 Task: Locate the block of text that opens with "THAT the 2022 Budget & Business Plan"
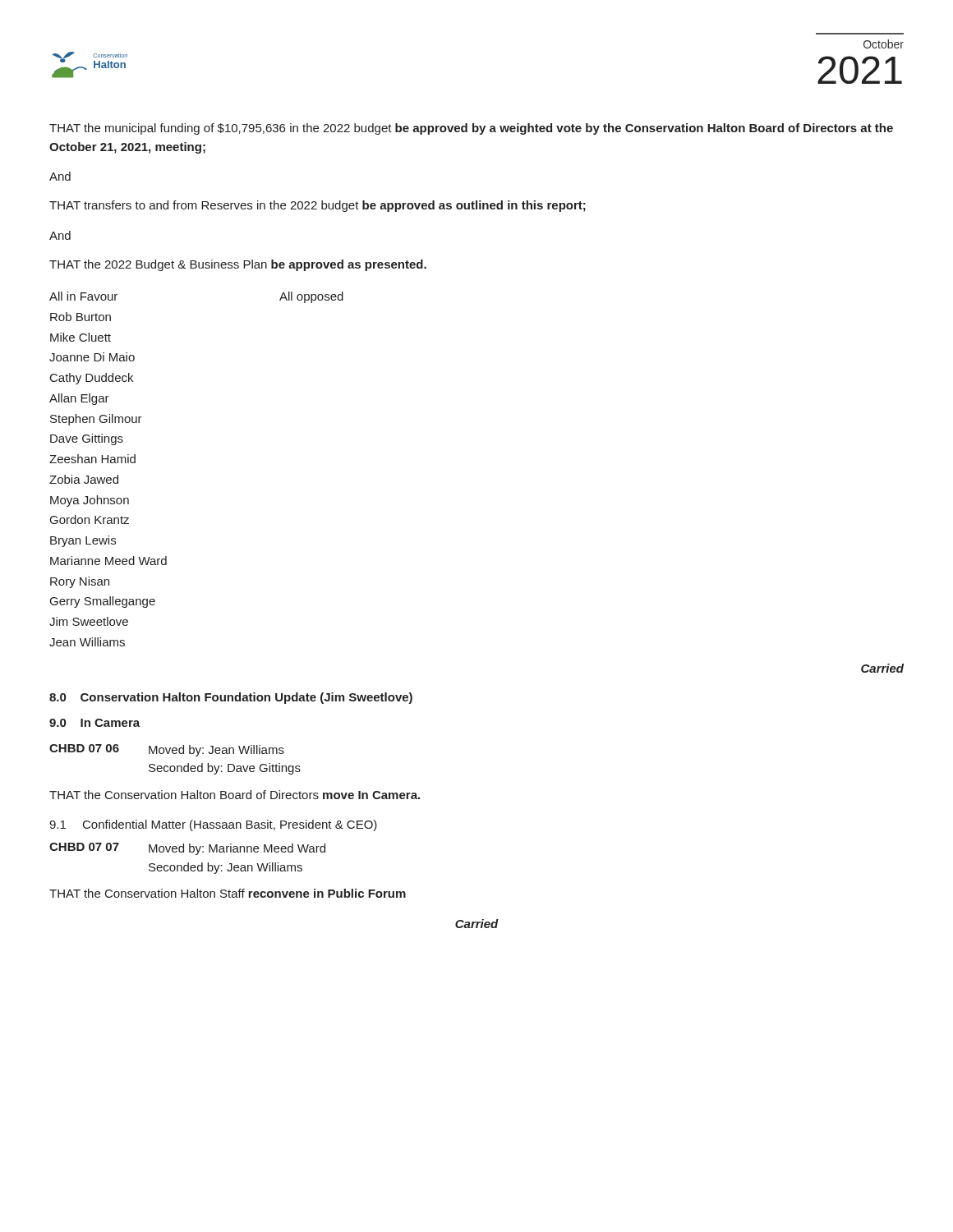click(x=238, y=264)
